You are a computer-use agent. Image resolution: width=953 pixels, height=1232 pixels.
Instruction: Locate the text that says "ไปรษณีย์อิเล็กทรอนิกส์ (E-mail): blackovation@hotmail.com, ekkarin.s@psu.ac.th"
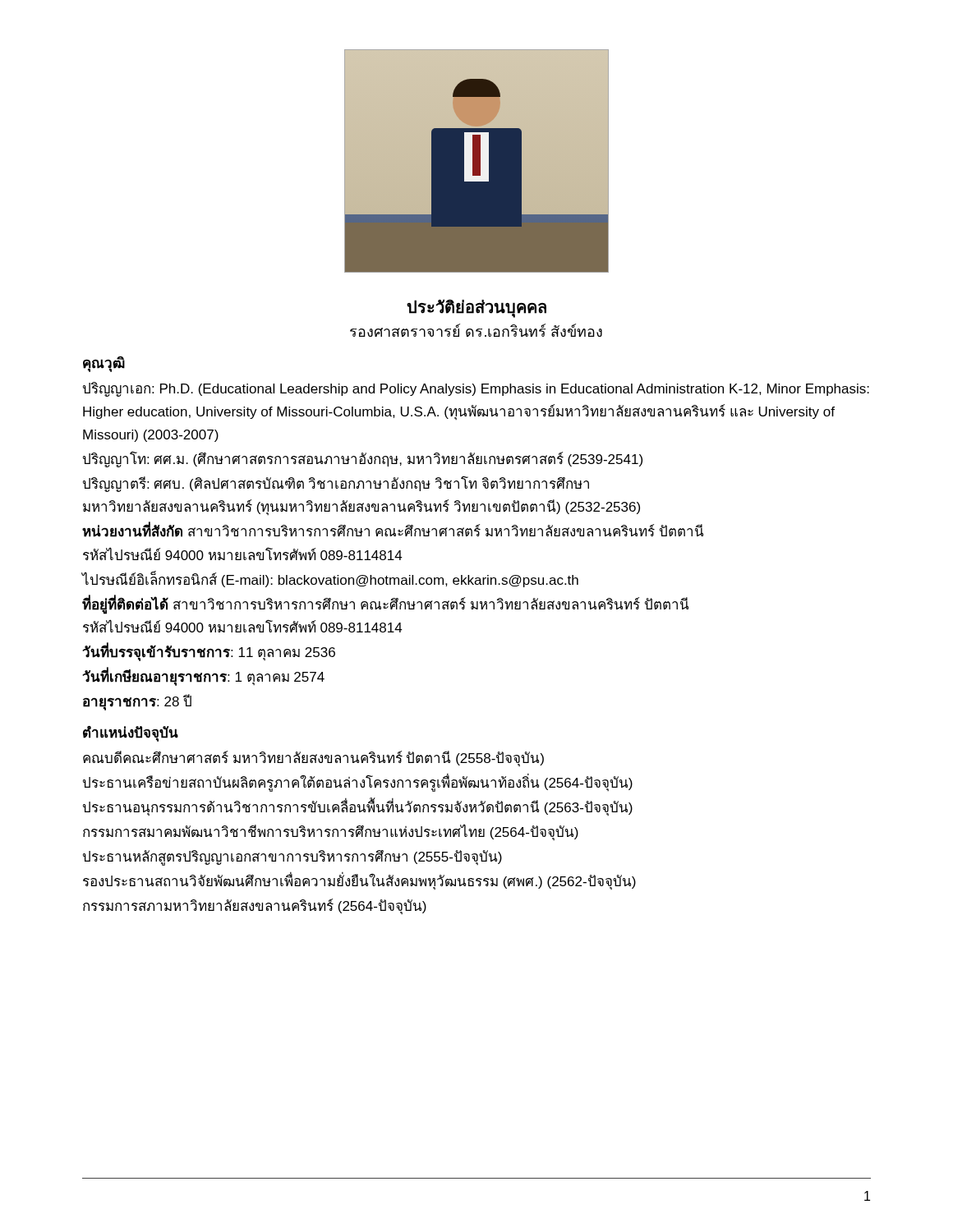pyautogui.click(x=331, y=580)
